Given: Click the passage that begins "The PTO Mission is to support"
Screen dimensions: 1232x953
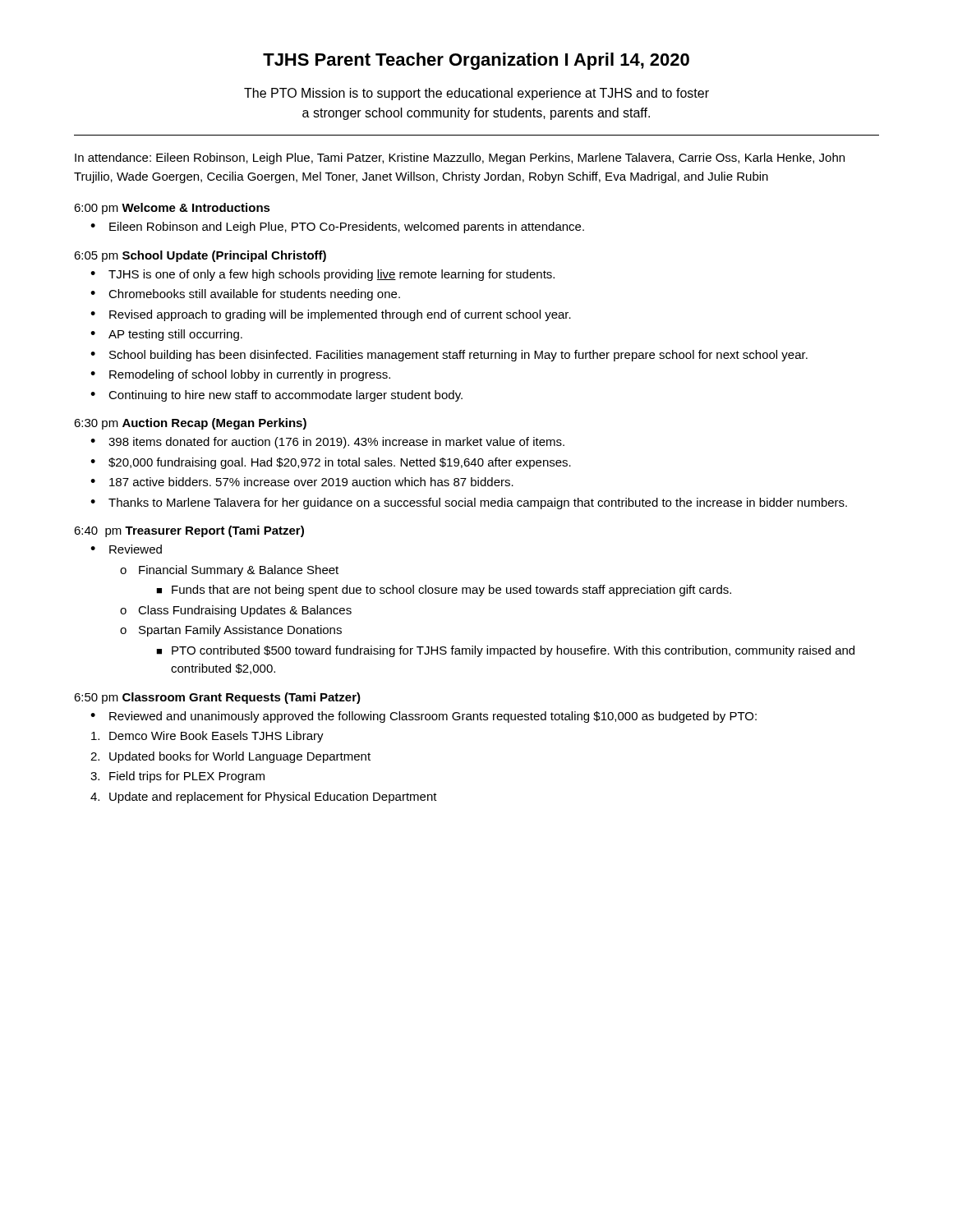Looking at the screenshot, I should click(x=476, y=103).
